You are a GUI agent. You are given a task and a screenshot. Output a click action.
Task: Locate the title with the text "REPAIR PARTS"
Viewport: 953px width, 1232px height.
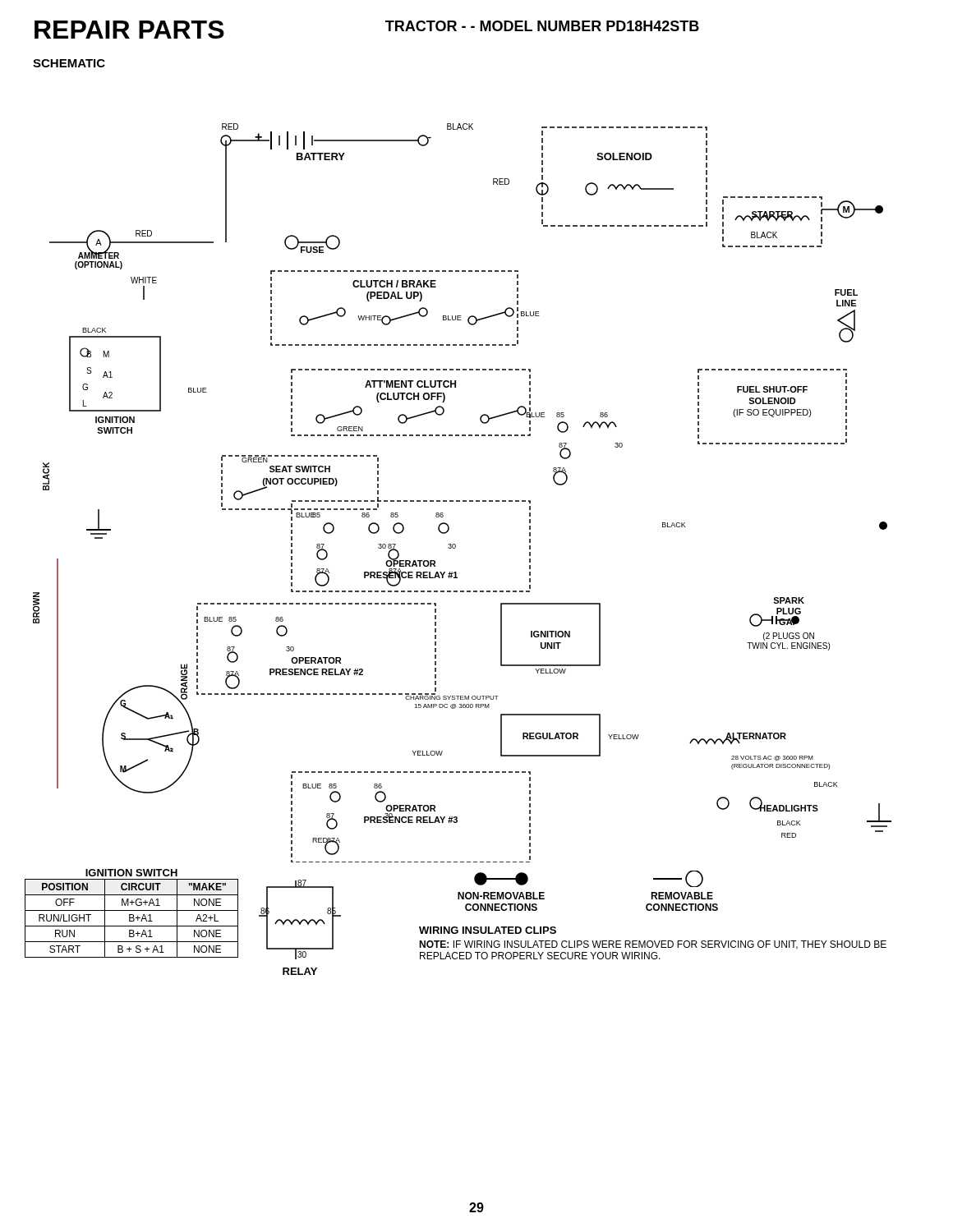[x=129, y=30]
